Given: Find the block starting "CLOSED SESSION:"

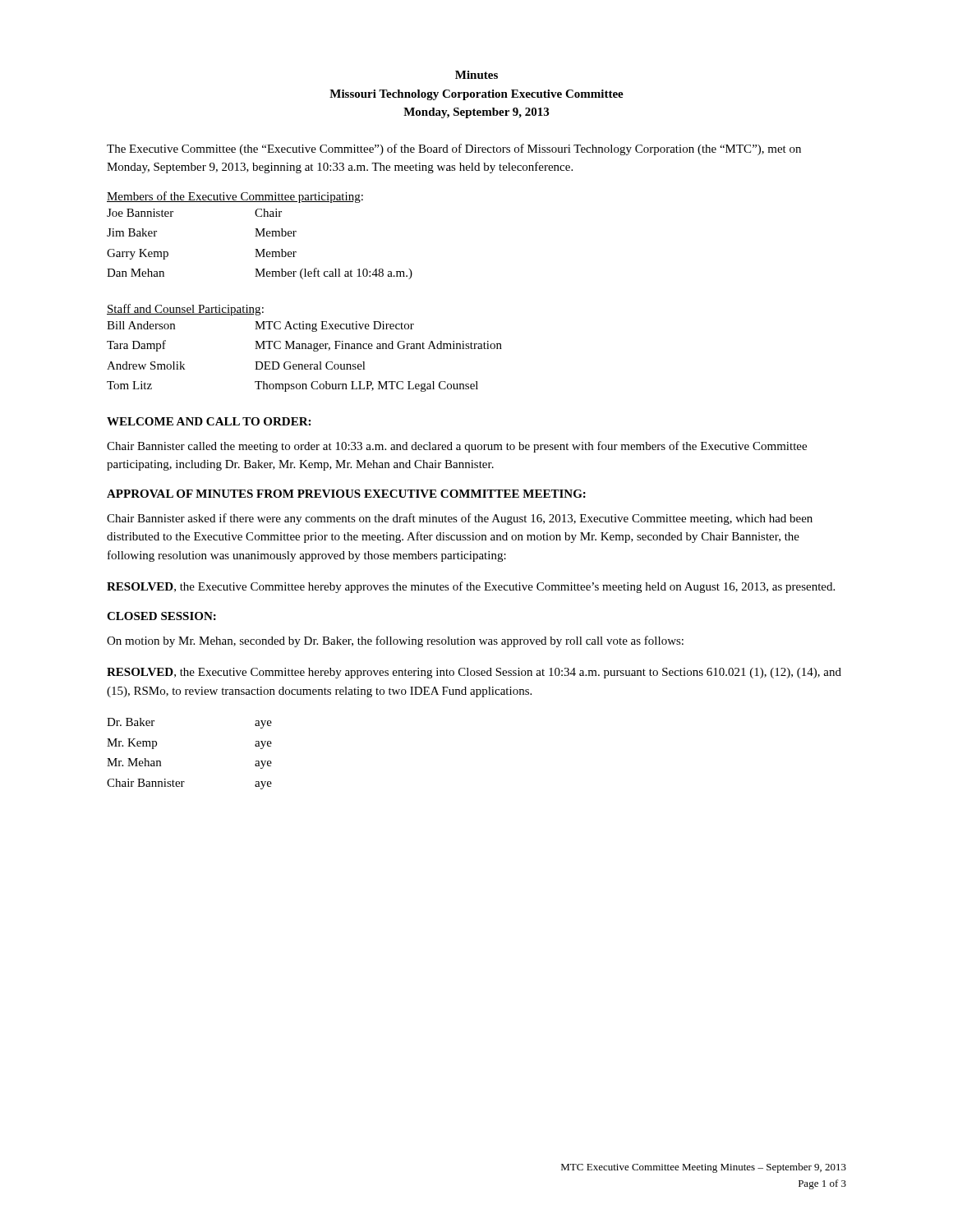Looking at the screenshot, I should [162, 616].
